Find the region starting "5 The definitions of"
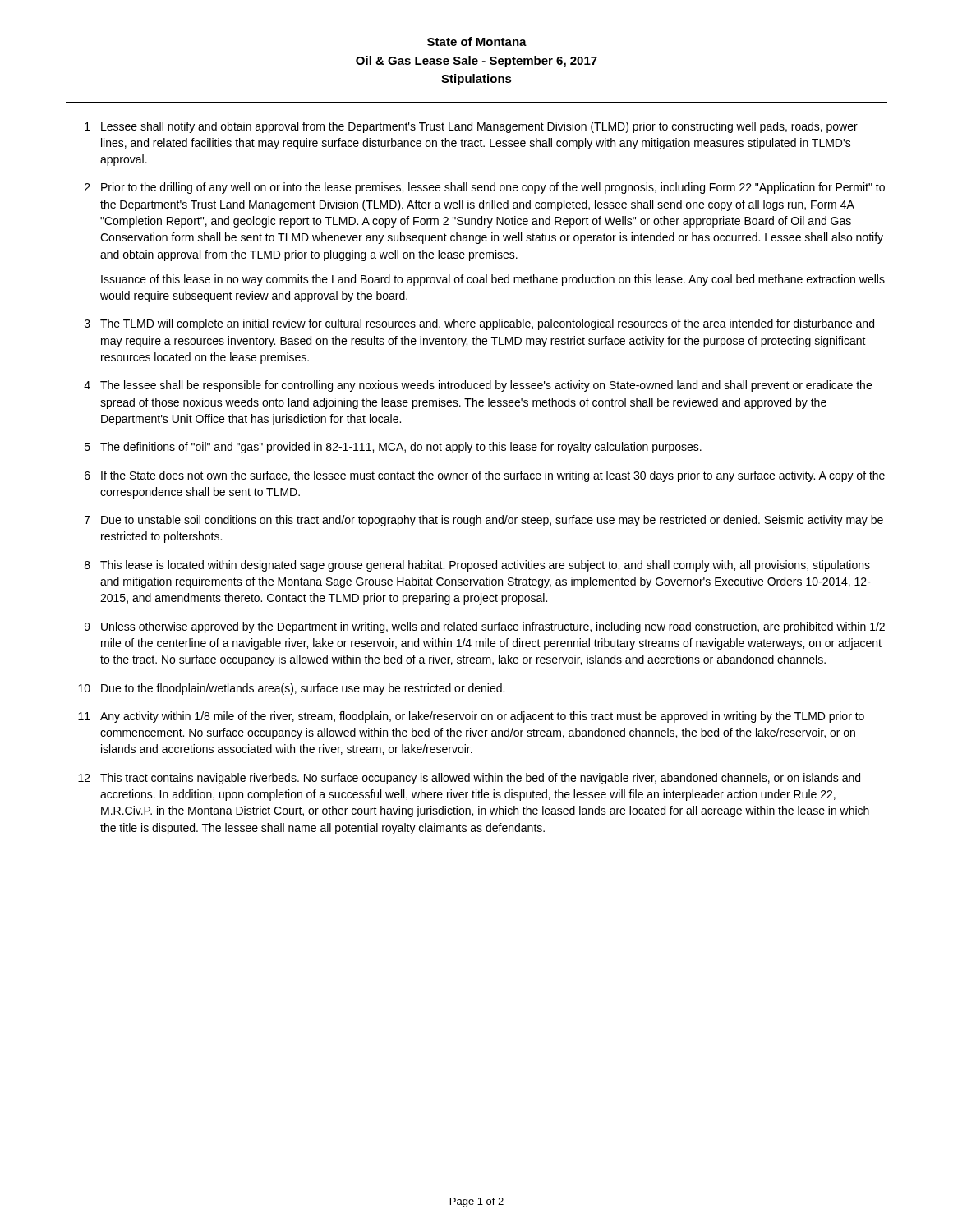 pyautogui.click(x=476, y=447)
